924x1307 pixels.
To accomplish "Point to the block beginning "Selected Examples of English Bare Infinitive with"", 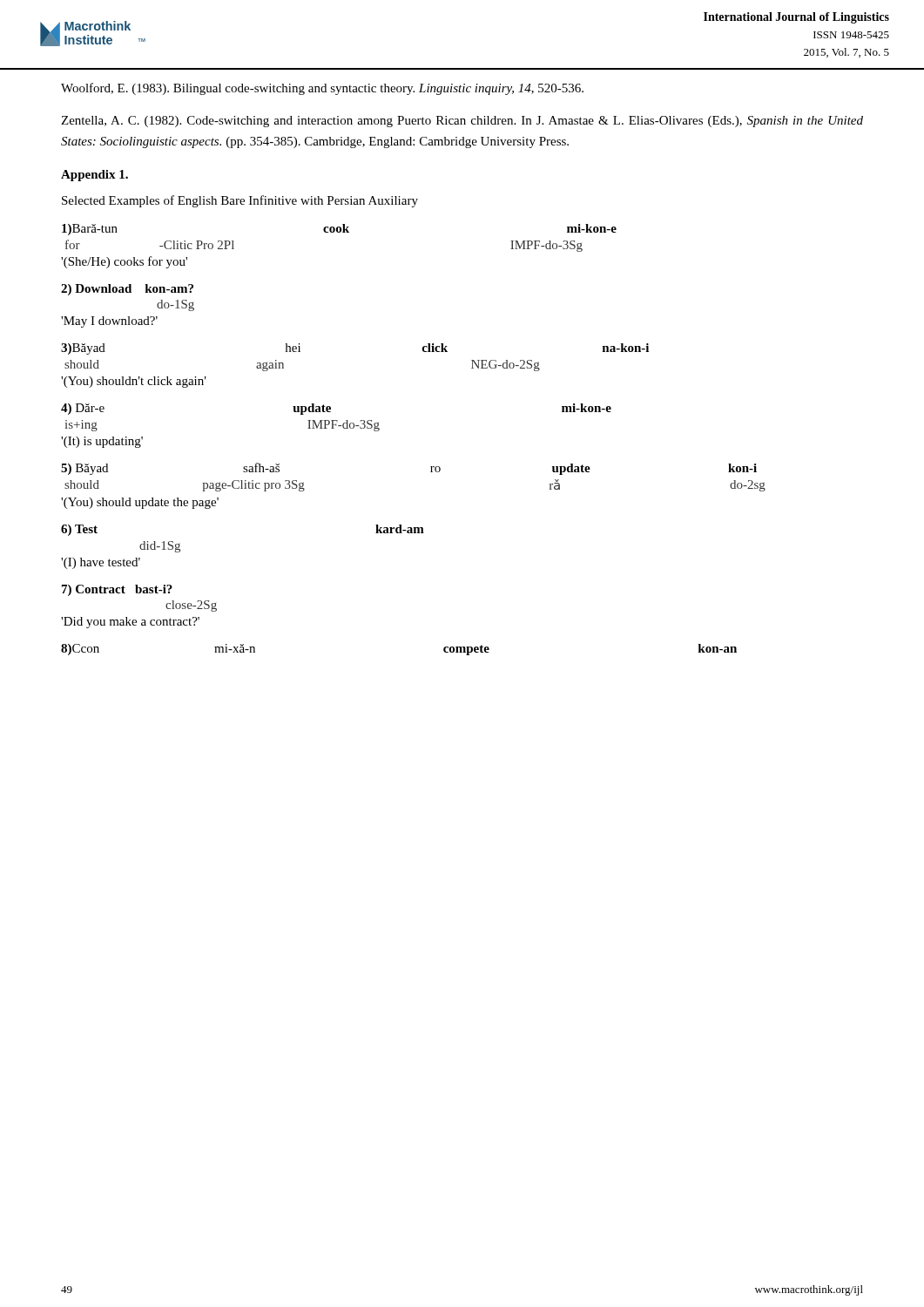I will (239, 200).
